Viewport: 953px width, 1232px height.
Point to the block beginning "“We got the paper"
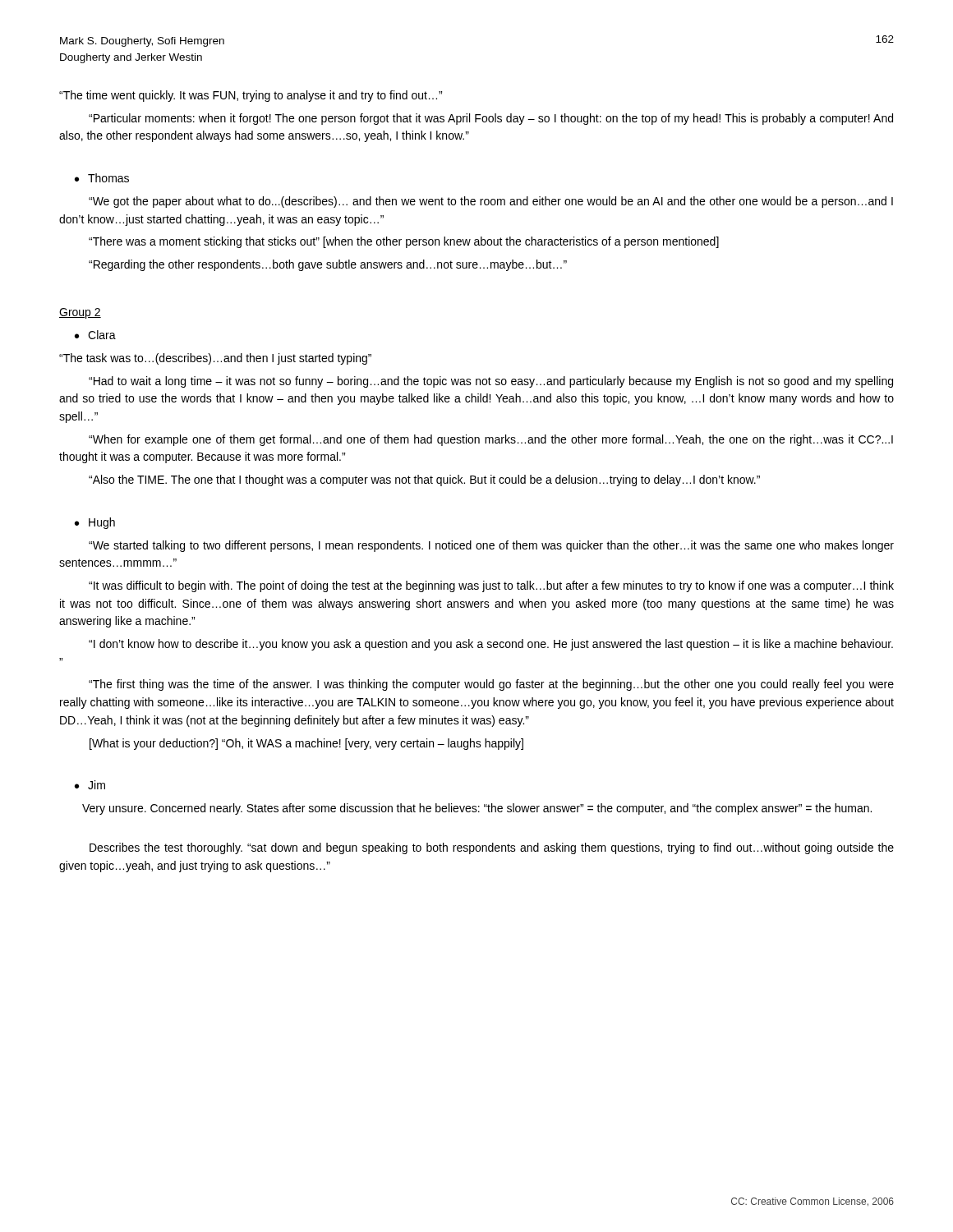(x=476, y=211)
